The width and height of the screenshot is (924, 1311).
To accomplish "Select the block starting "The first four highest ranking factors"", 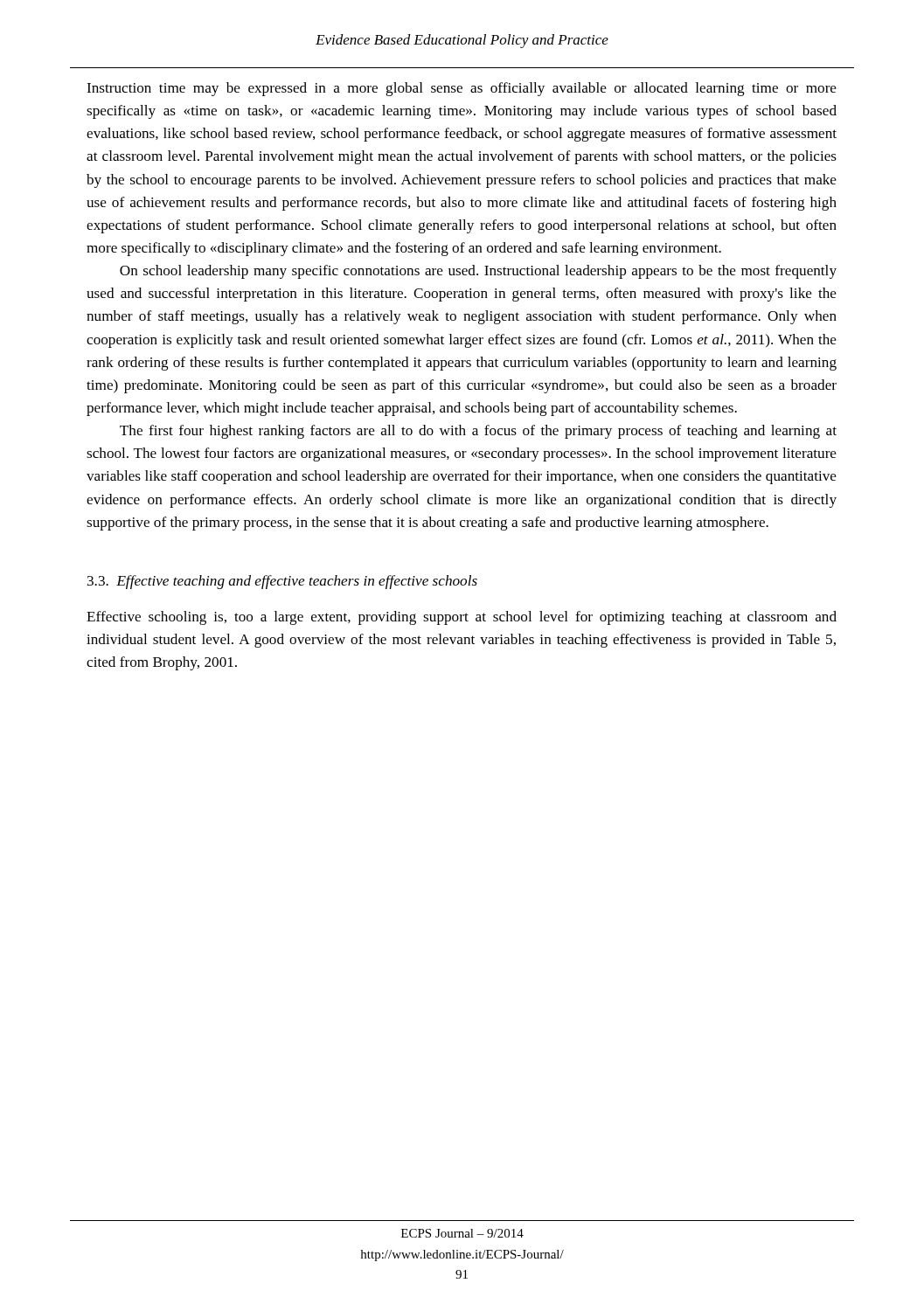I will (x=462, y=477).
